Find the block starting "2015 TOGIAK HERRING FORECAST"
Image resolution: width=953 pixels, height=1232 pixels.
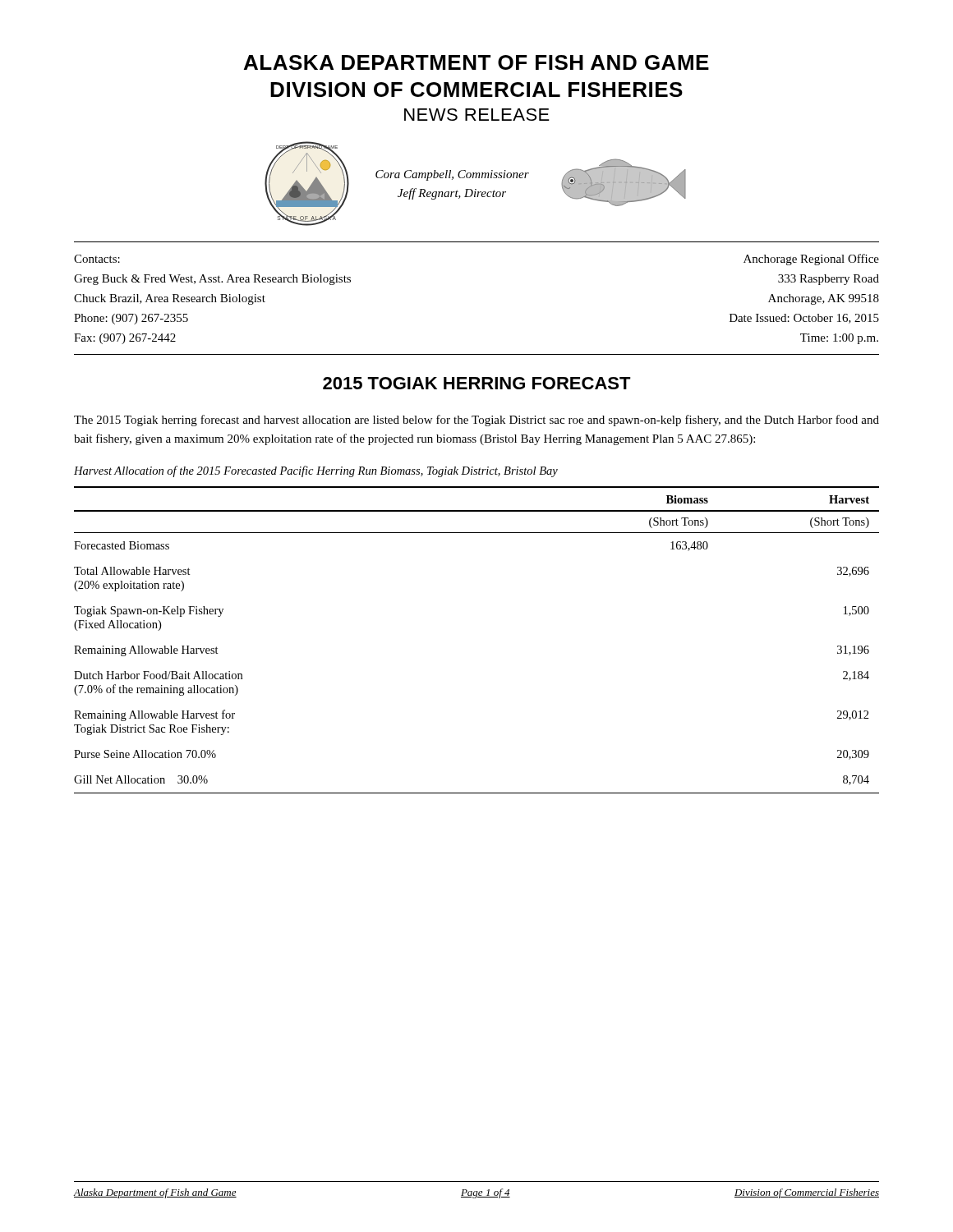[x=476, y=383]
